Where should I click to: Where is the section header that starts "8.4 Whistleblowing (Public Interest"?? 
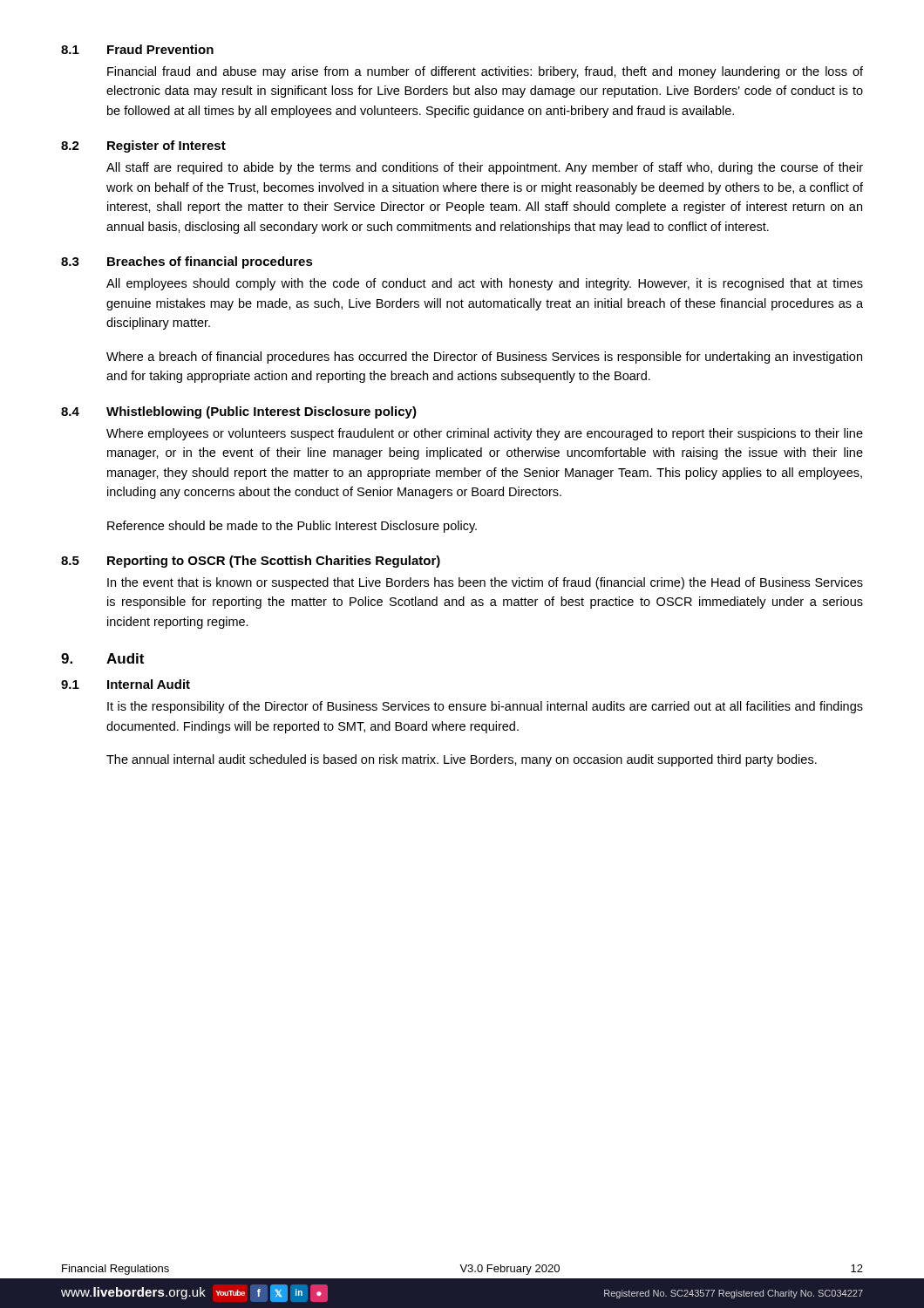(239, 411)
